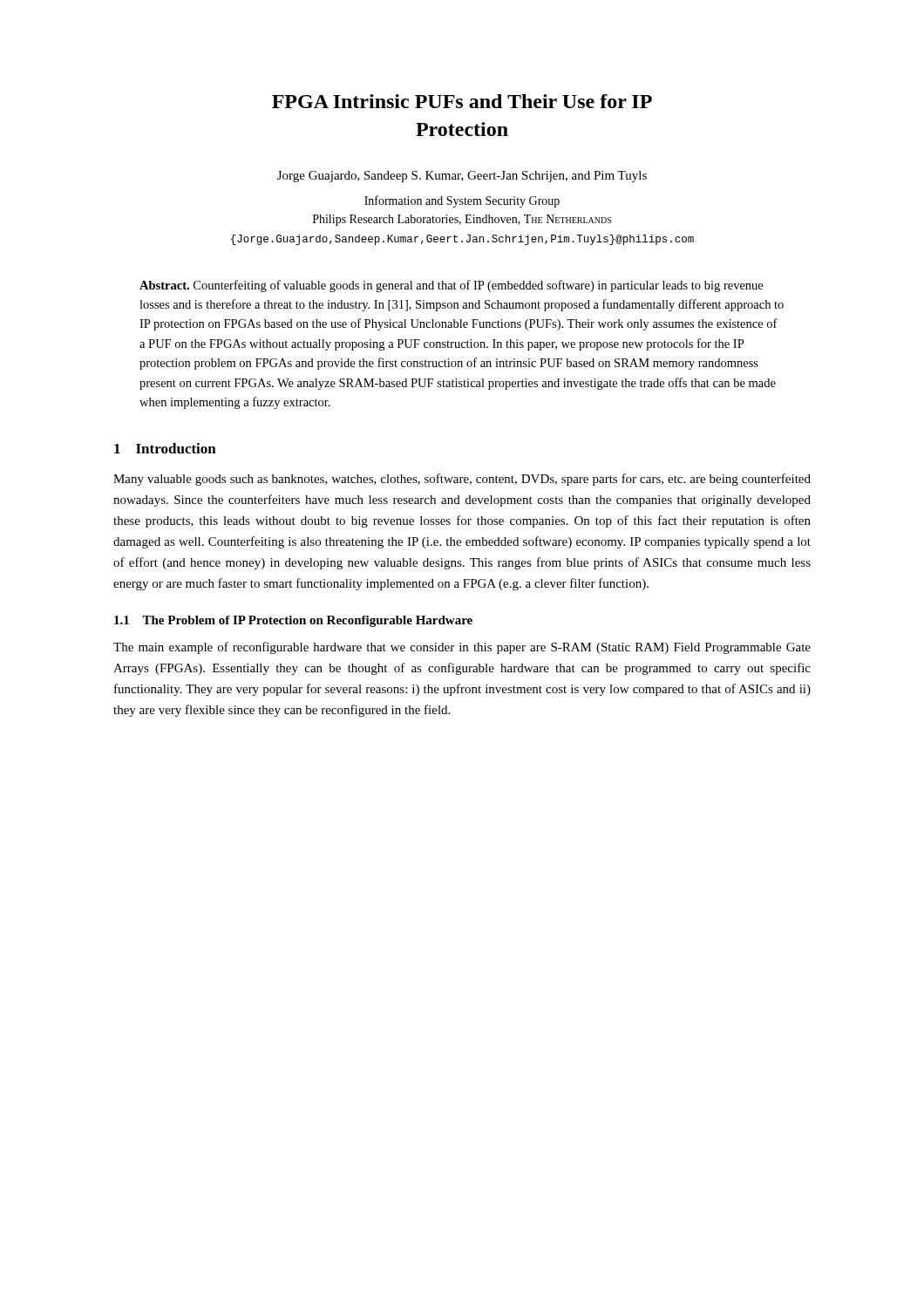Click on the text starting "Abstract. Counterfeiting of valuable goods in general and"
Image resolution: width=924 pixels, height=1308 pixels.
[x=462, y=344]
